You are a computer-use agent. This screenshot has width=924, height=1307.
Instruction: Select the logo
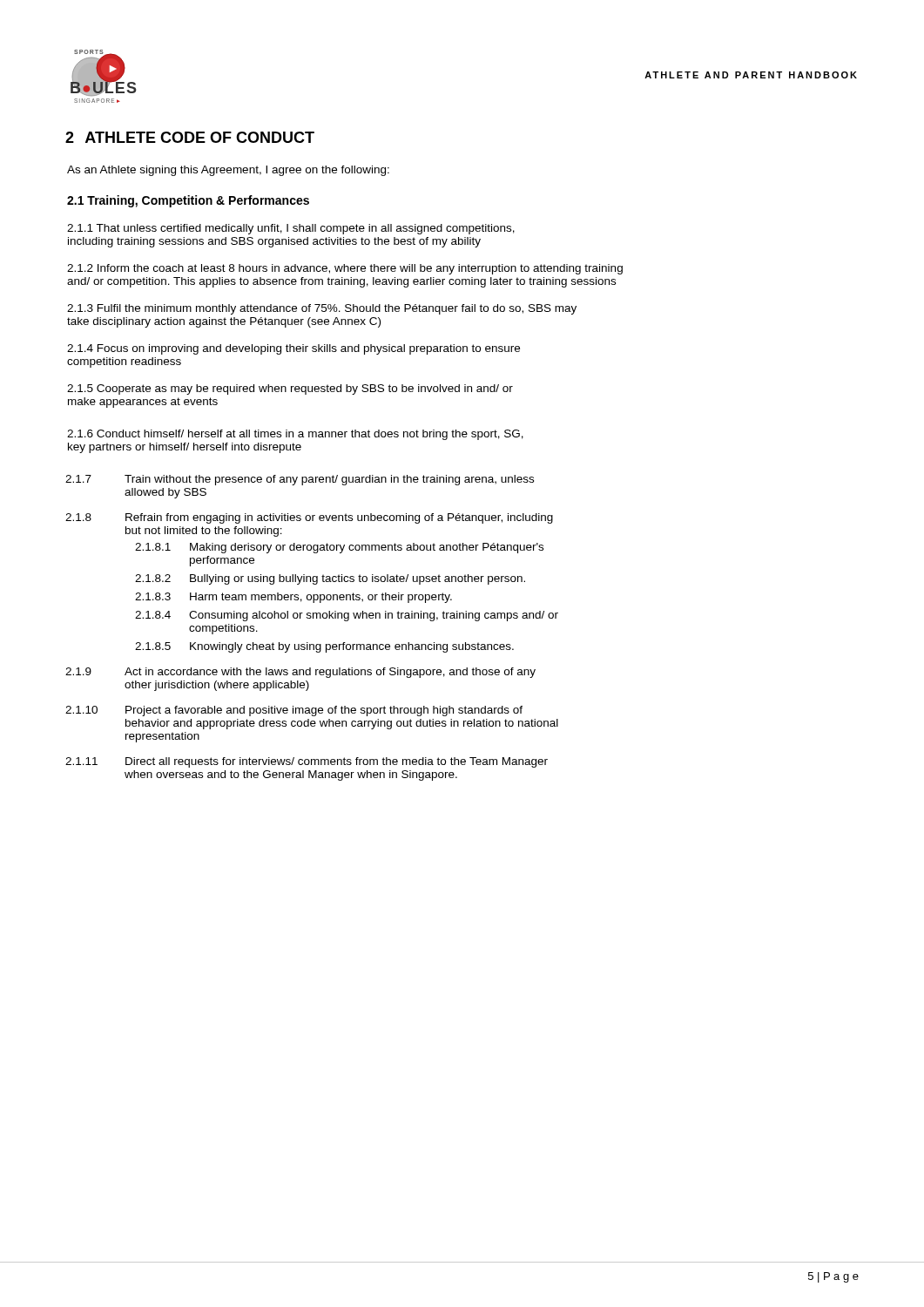(109, 78)
